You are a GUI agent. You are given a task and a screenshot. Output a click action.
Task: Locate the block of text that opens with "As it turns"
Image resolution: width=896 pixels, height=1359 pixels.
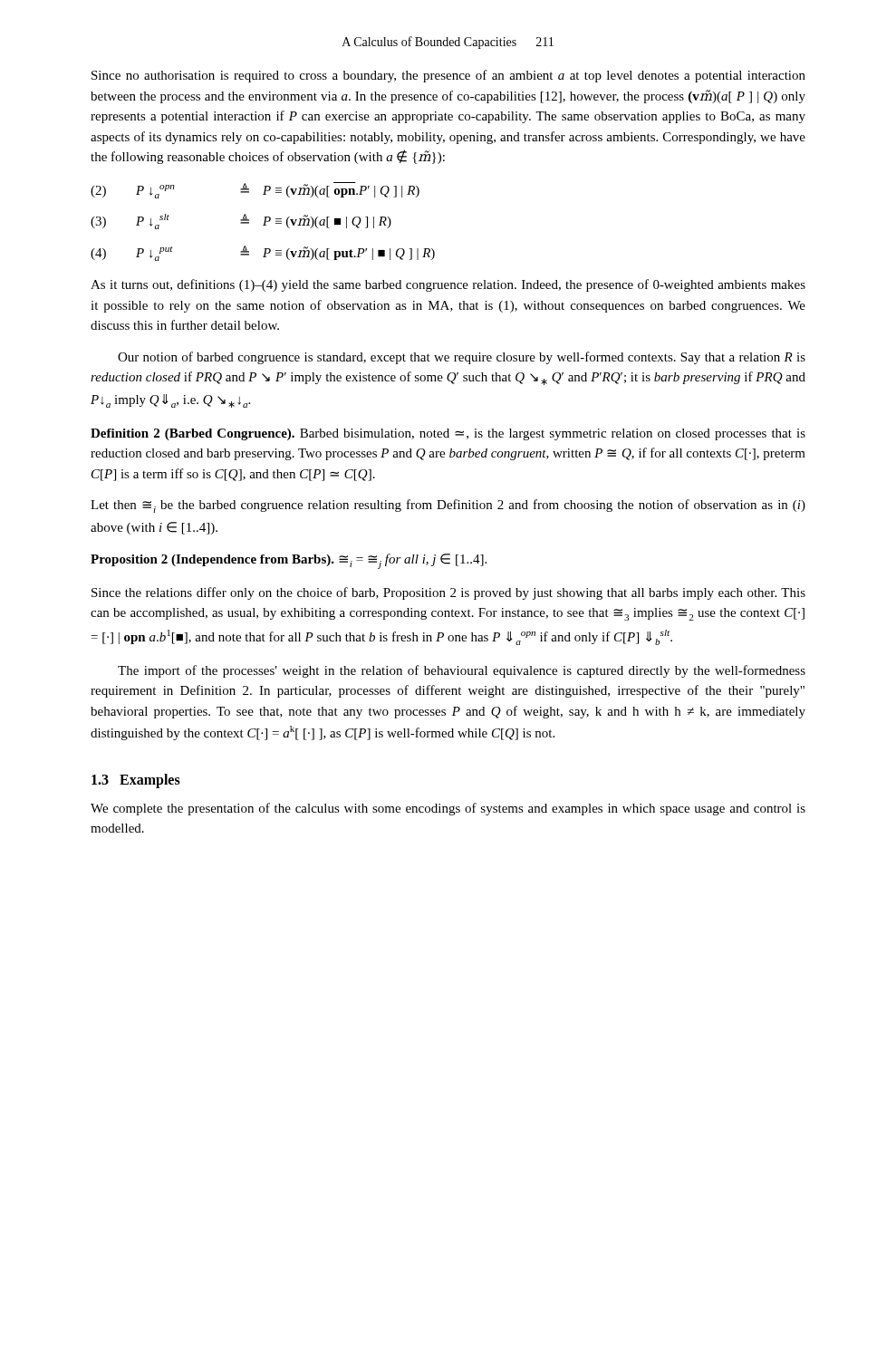coord(448,305)
